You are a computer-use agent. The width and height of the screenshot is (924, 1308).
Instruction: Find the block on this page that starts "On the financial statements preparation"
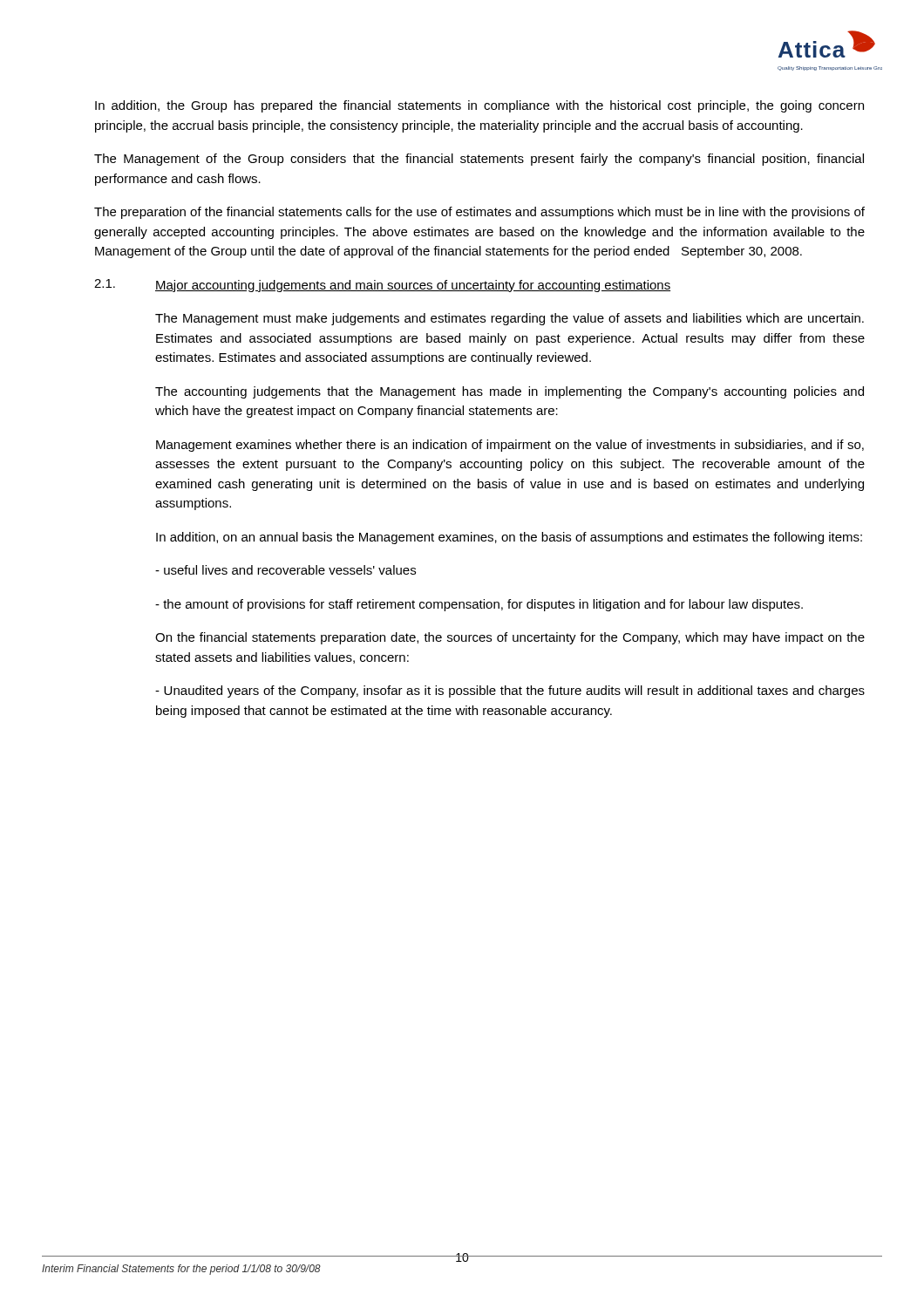tap(510, 647)
